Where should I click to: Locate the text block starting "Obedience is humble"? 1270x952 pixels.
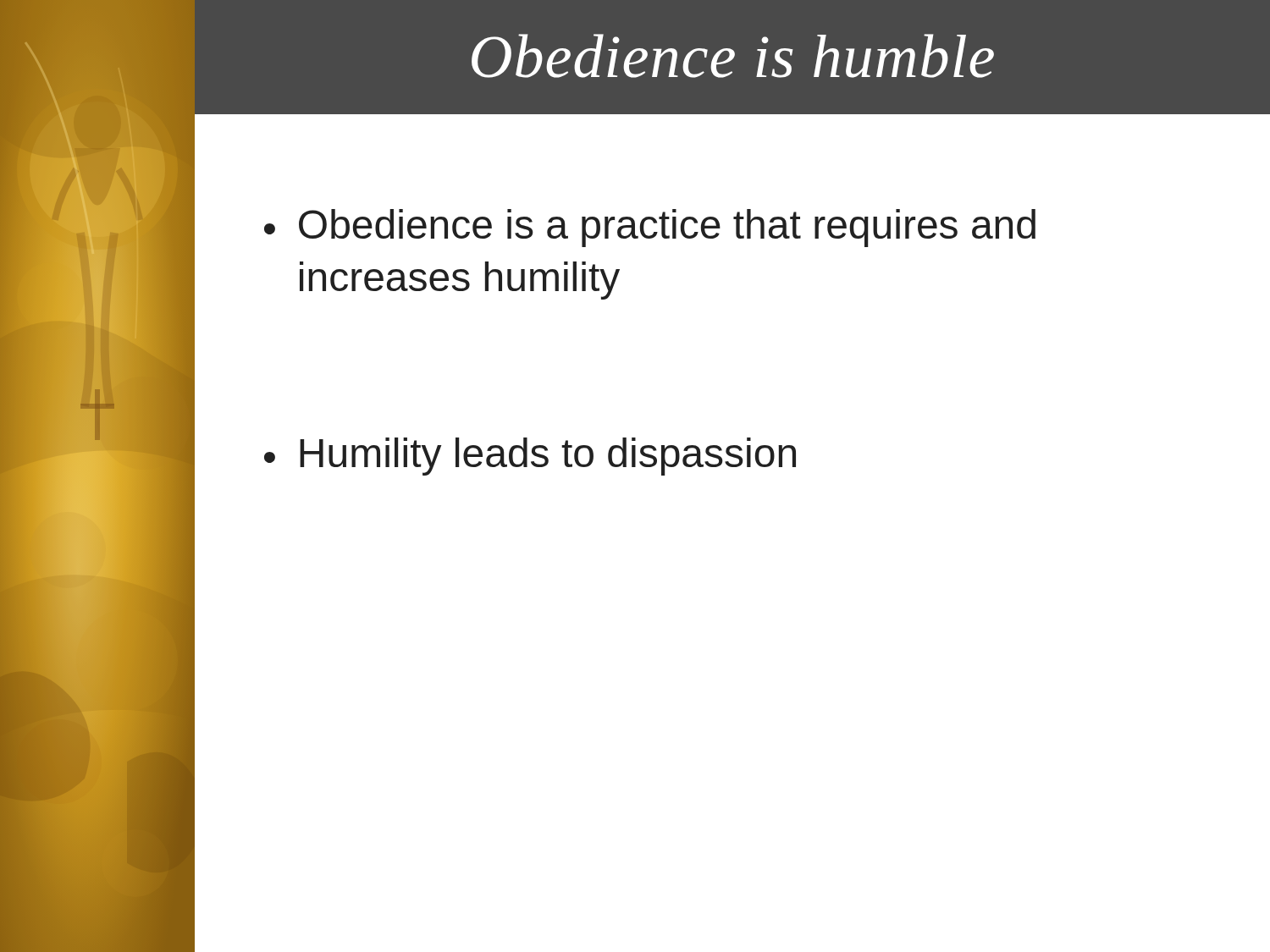(732, 57)
